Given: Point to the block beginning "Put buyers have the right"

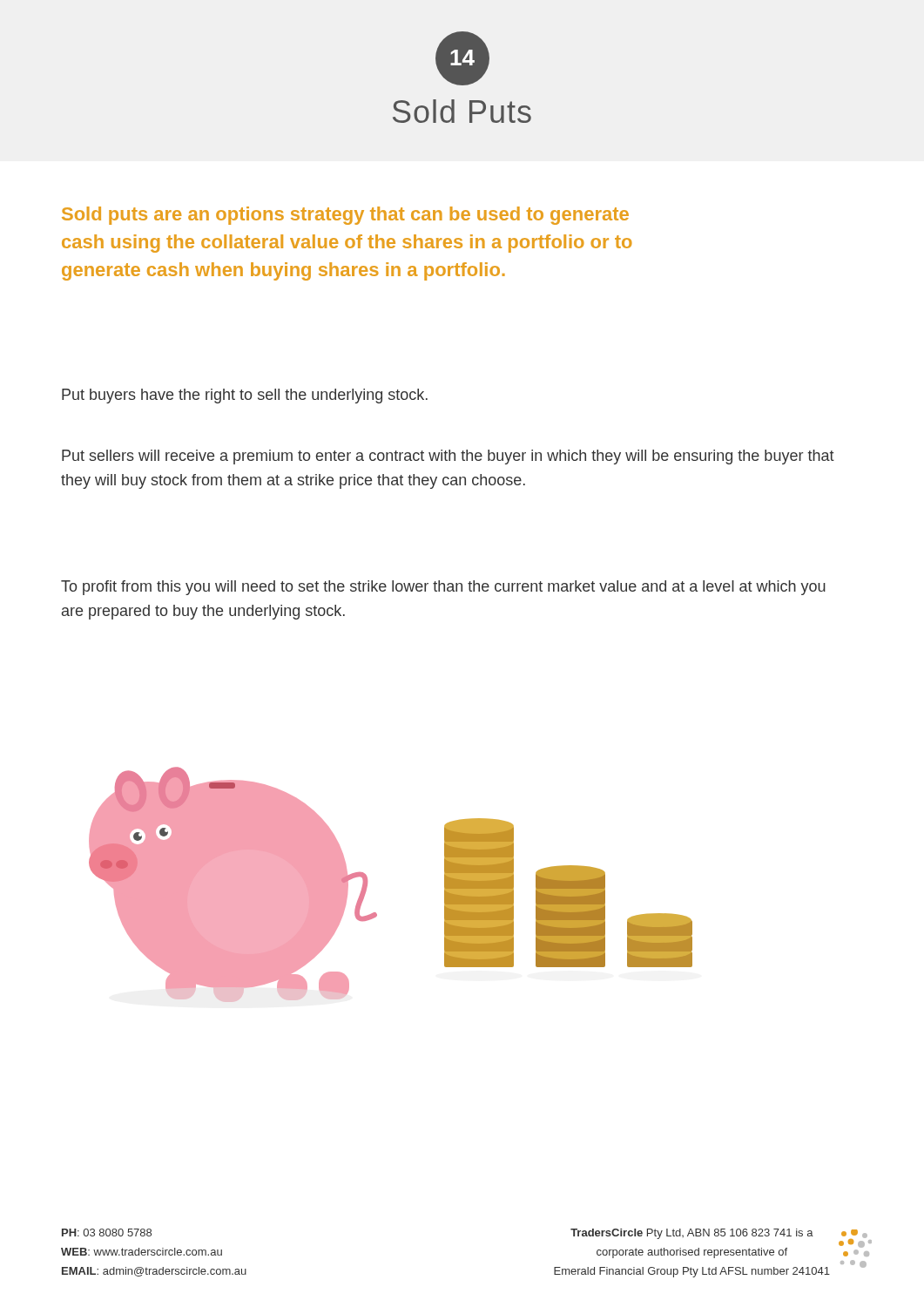Looking at the screenshot, I should pos(245,395).
